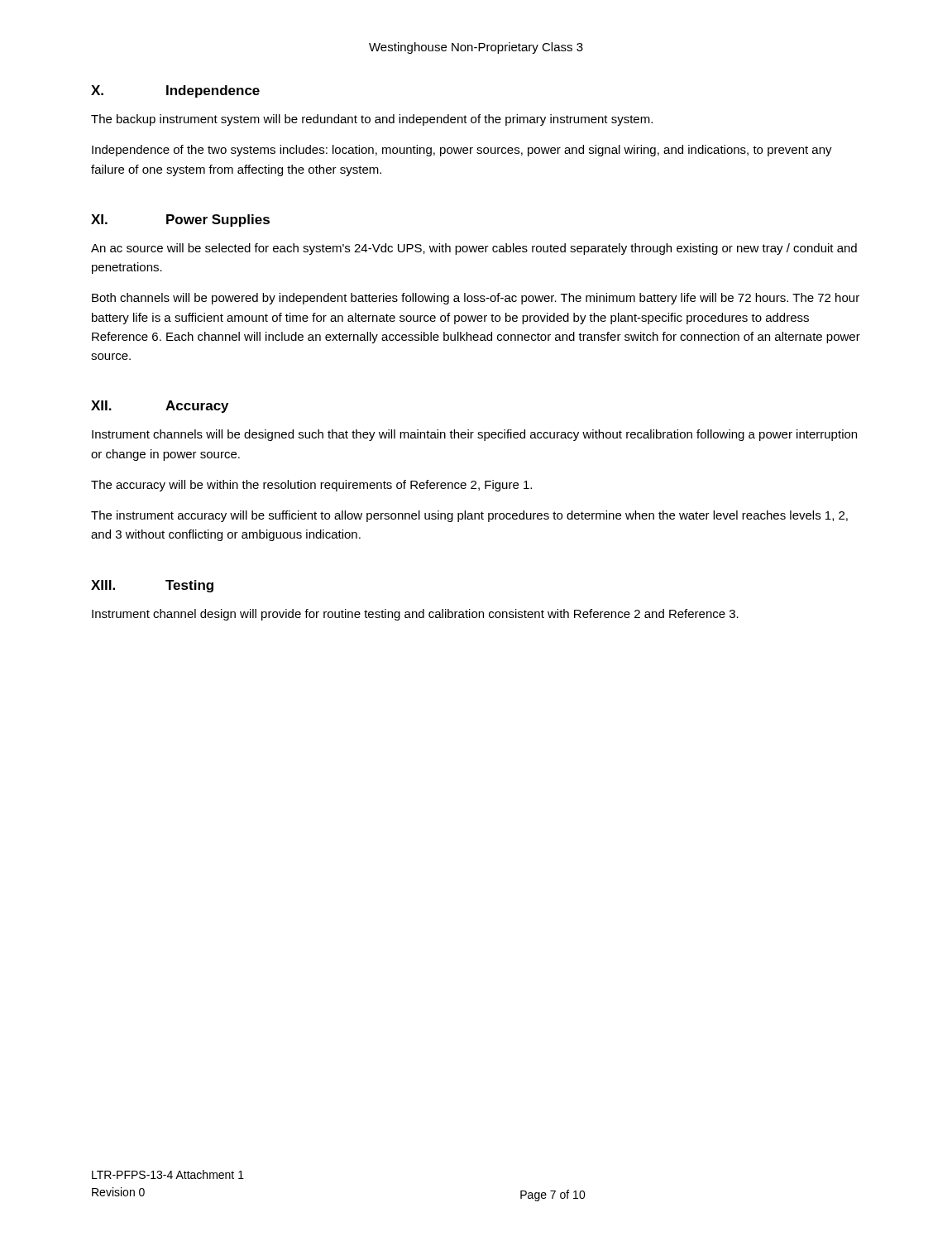Click on the text block containing "Instrument channel design will provide for"

point(415,613)
